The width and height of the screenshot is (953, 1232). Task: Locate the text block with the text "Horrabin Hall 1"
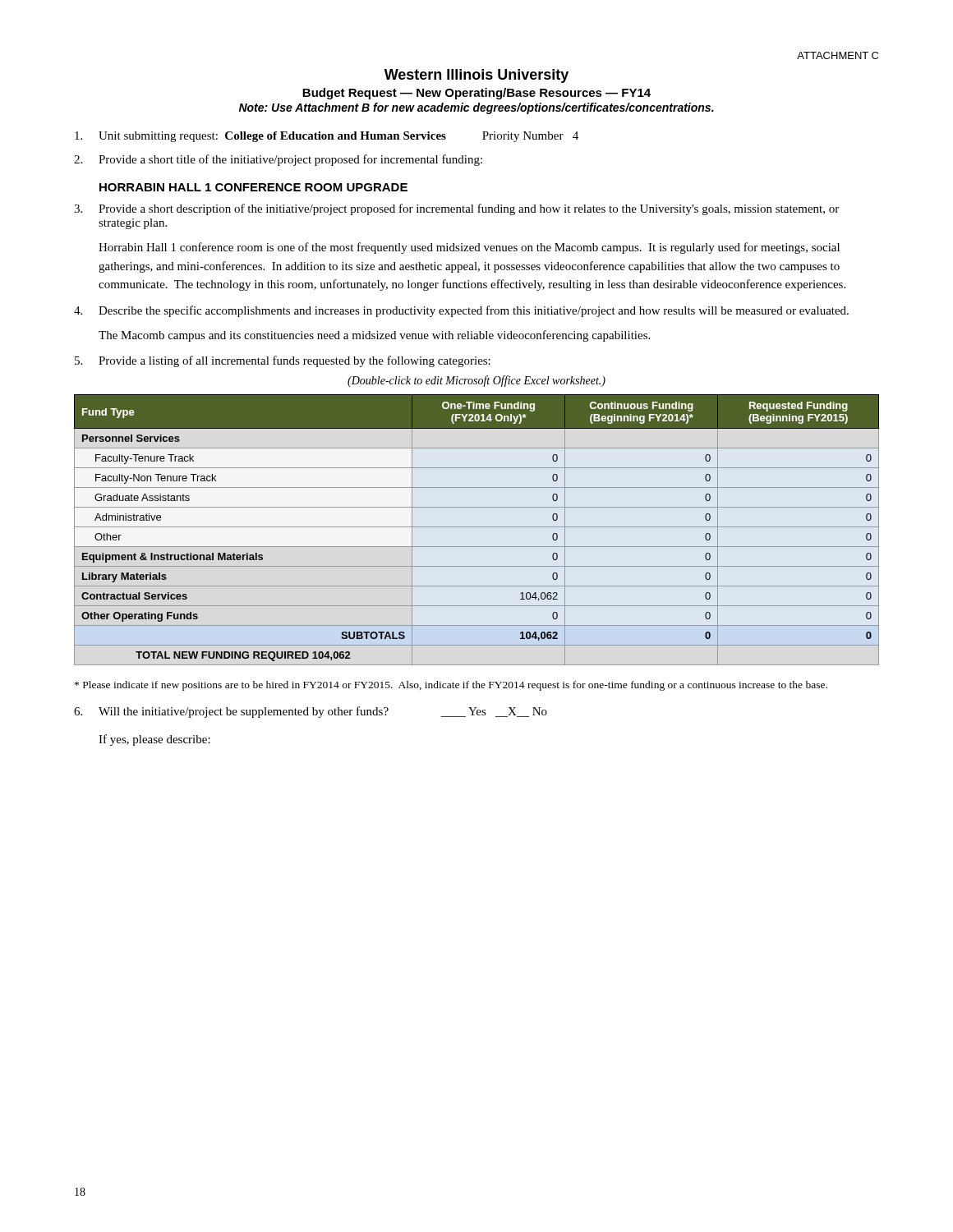tap(472, 266)
